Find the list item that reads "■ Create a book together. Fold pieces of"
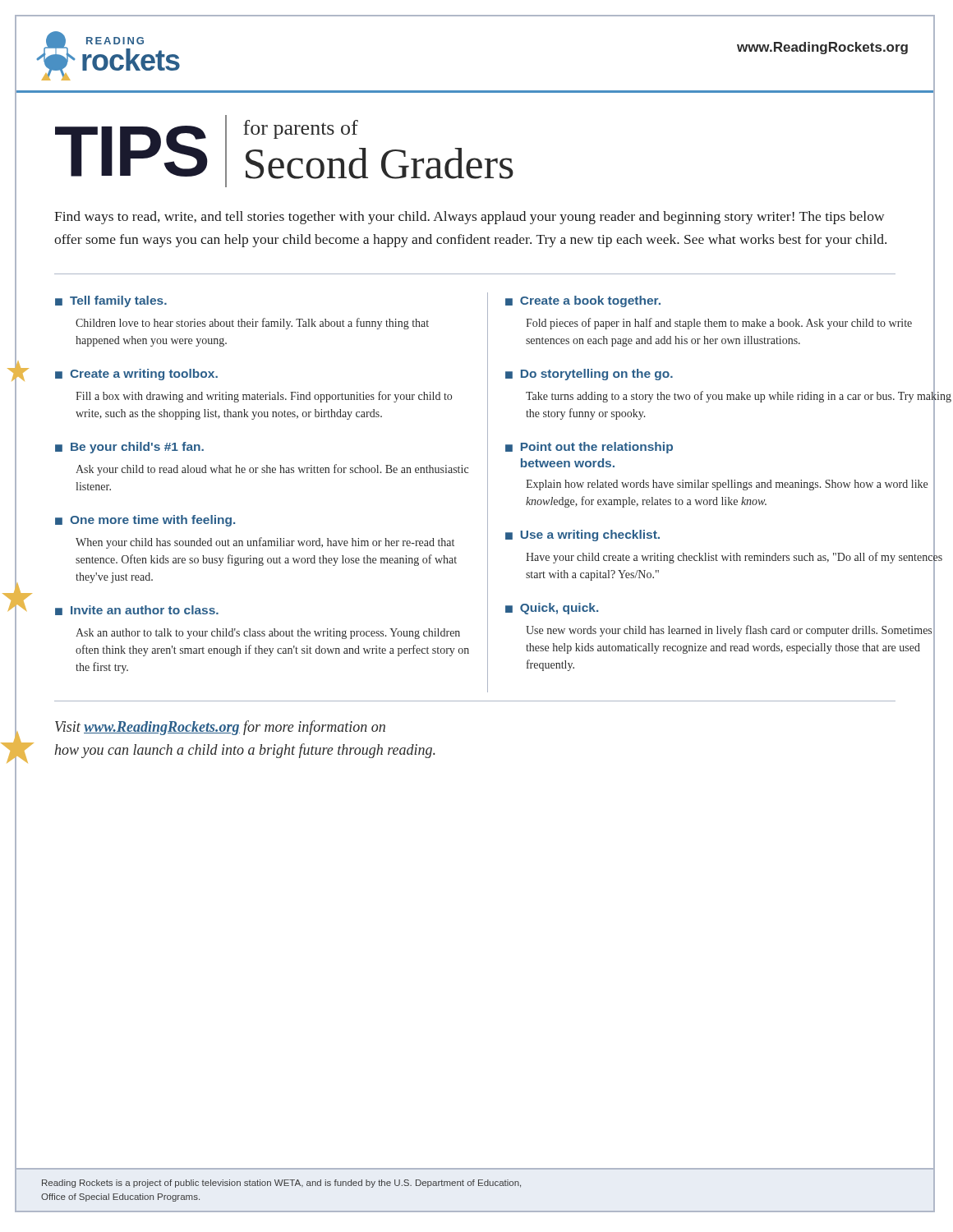Screen dimensions: 1232x953 729,320
